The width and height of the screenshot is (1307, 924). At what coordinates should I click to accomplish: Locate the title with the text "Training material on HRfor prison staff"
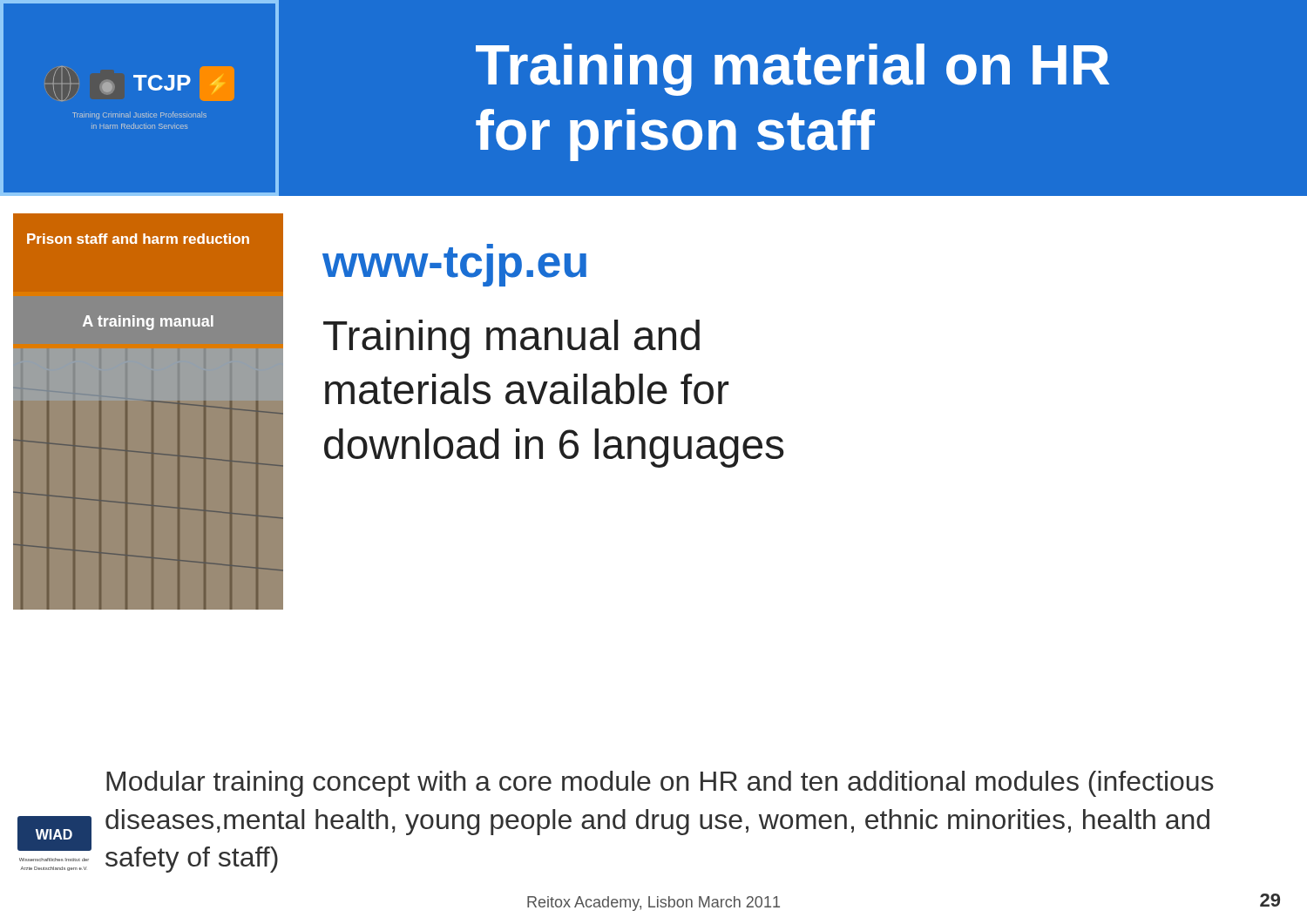click(x=793, y=98)
